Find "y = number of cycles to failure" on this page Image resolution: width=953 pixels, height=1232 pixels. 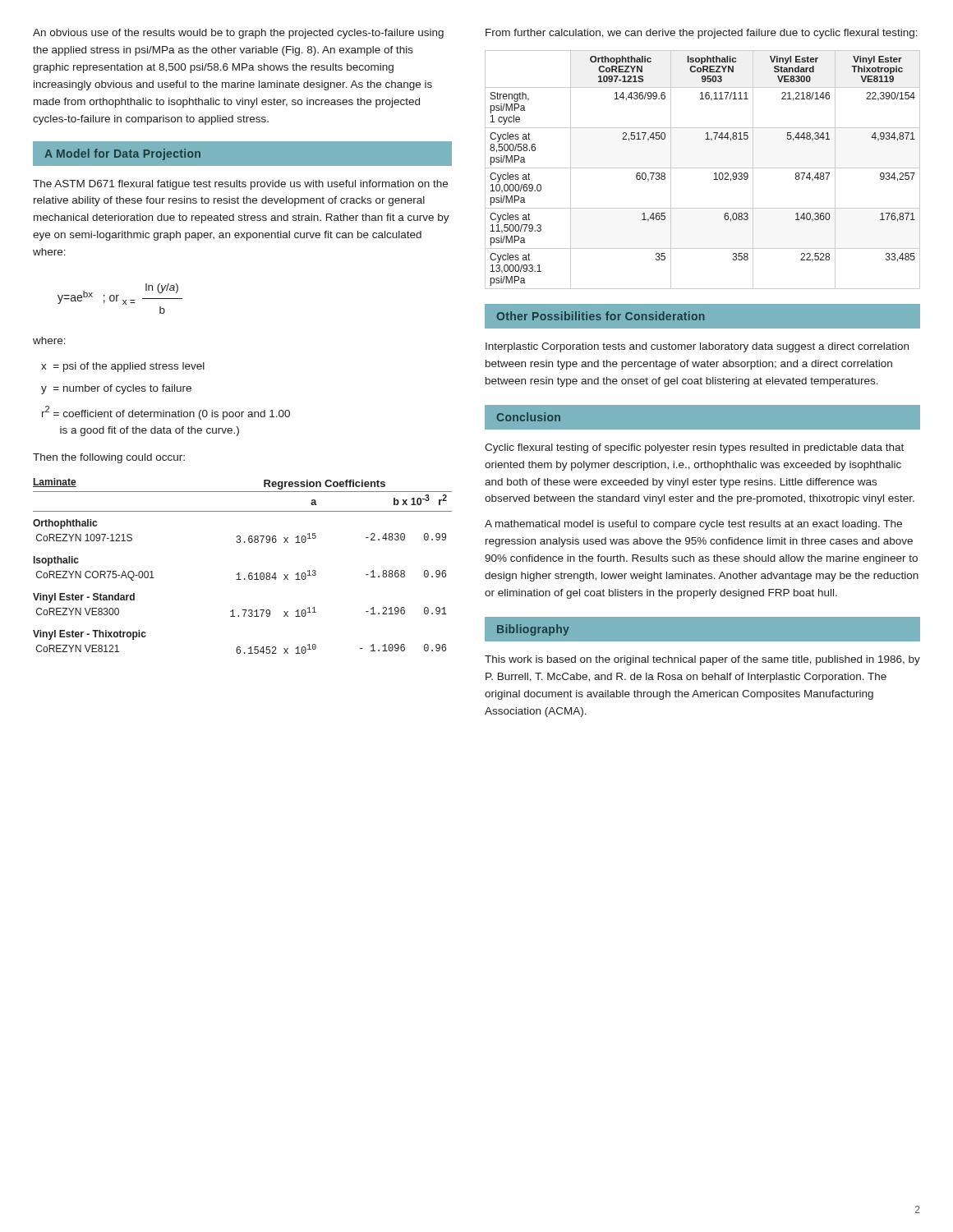[116, 389]
